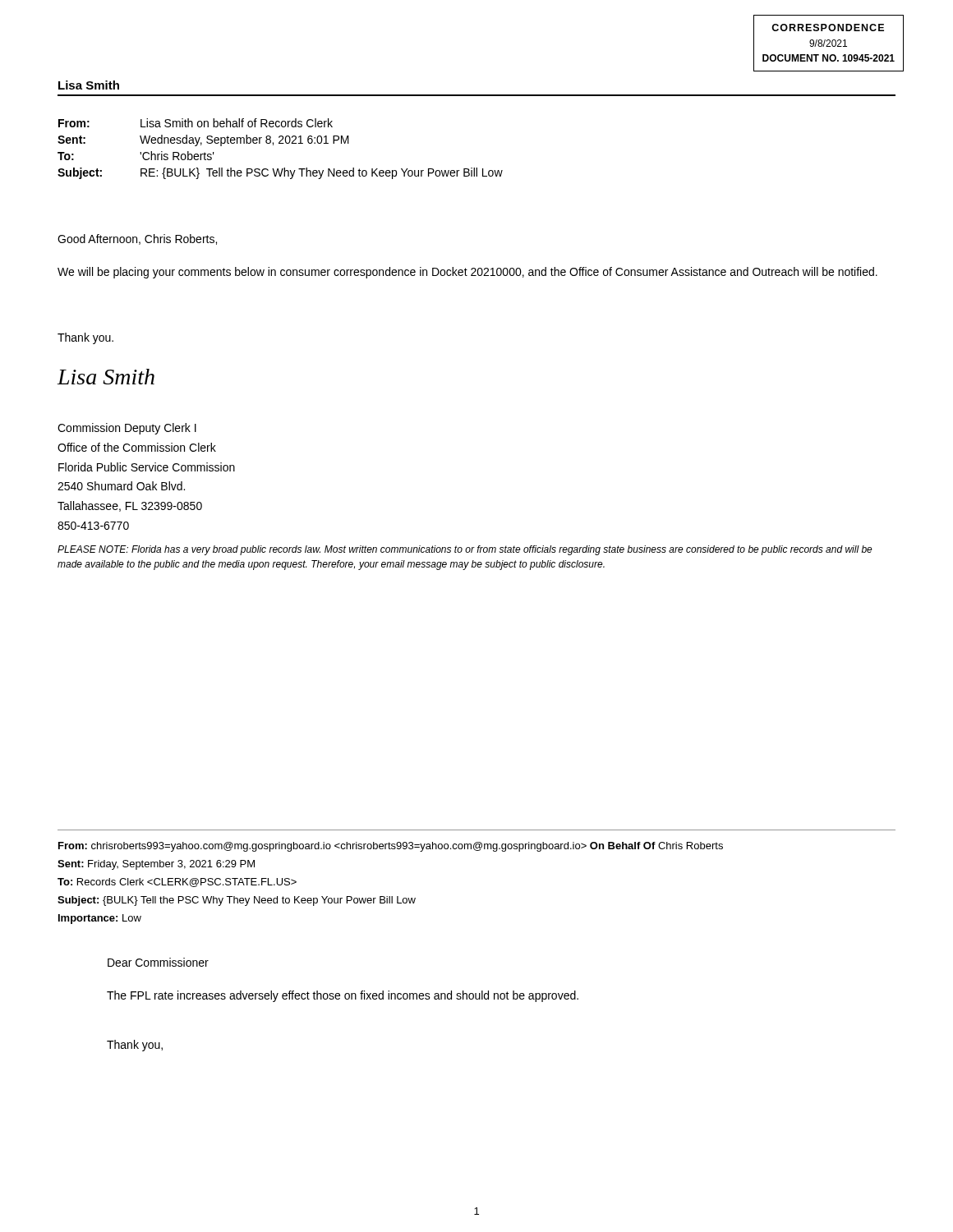This screenshot has width=953, height=1232.
Task: Locate the text block that reads "The FPL rate"
Action: (x=343, y=995)
